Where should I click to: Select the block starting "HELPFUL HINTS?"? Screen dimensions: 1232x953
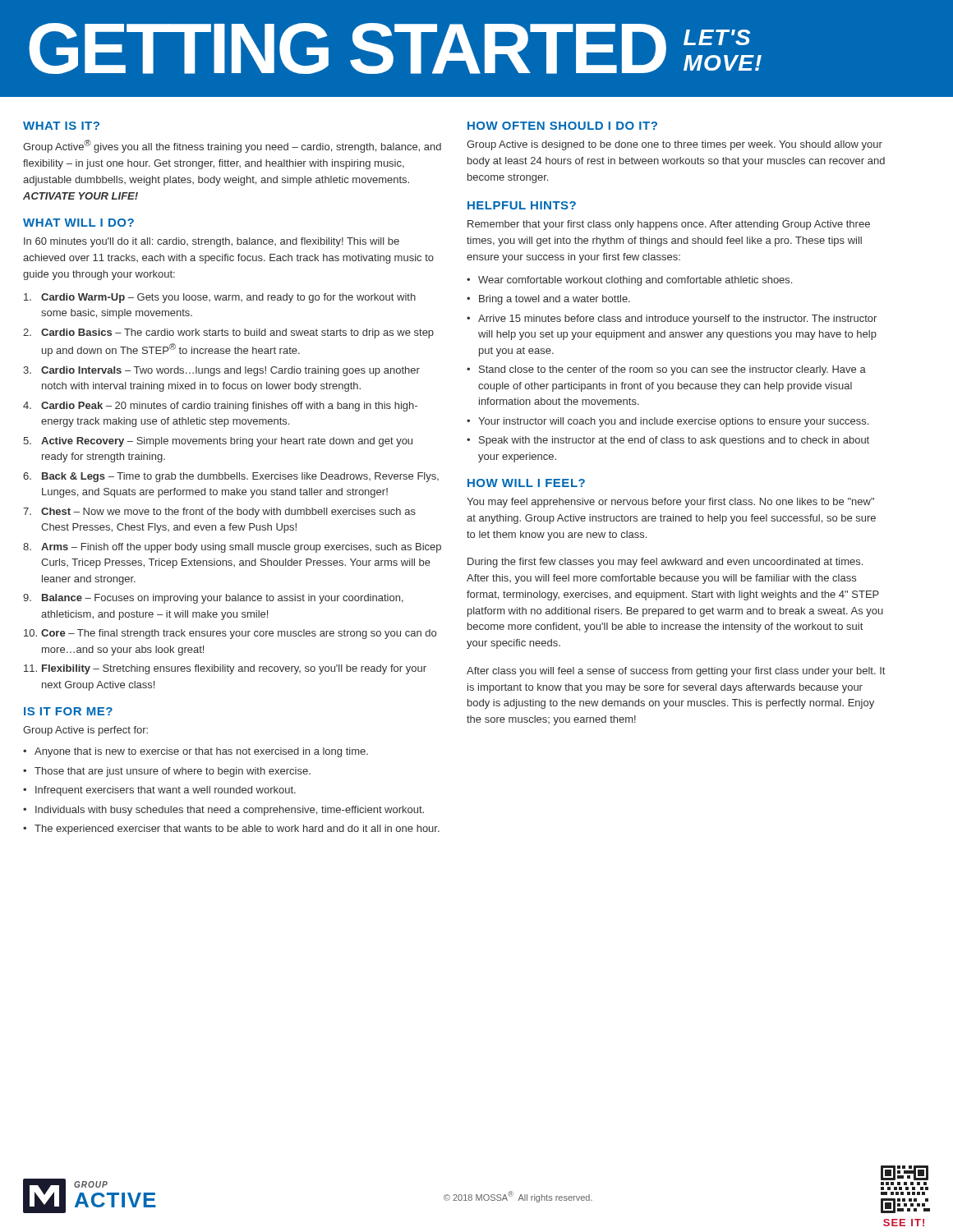coord(522,205)
